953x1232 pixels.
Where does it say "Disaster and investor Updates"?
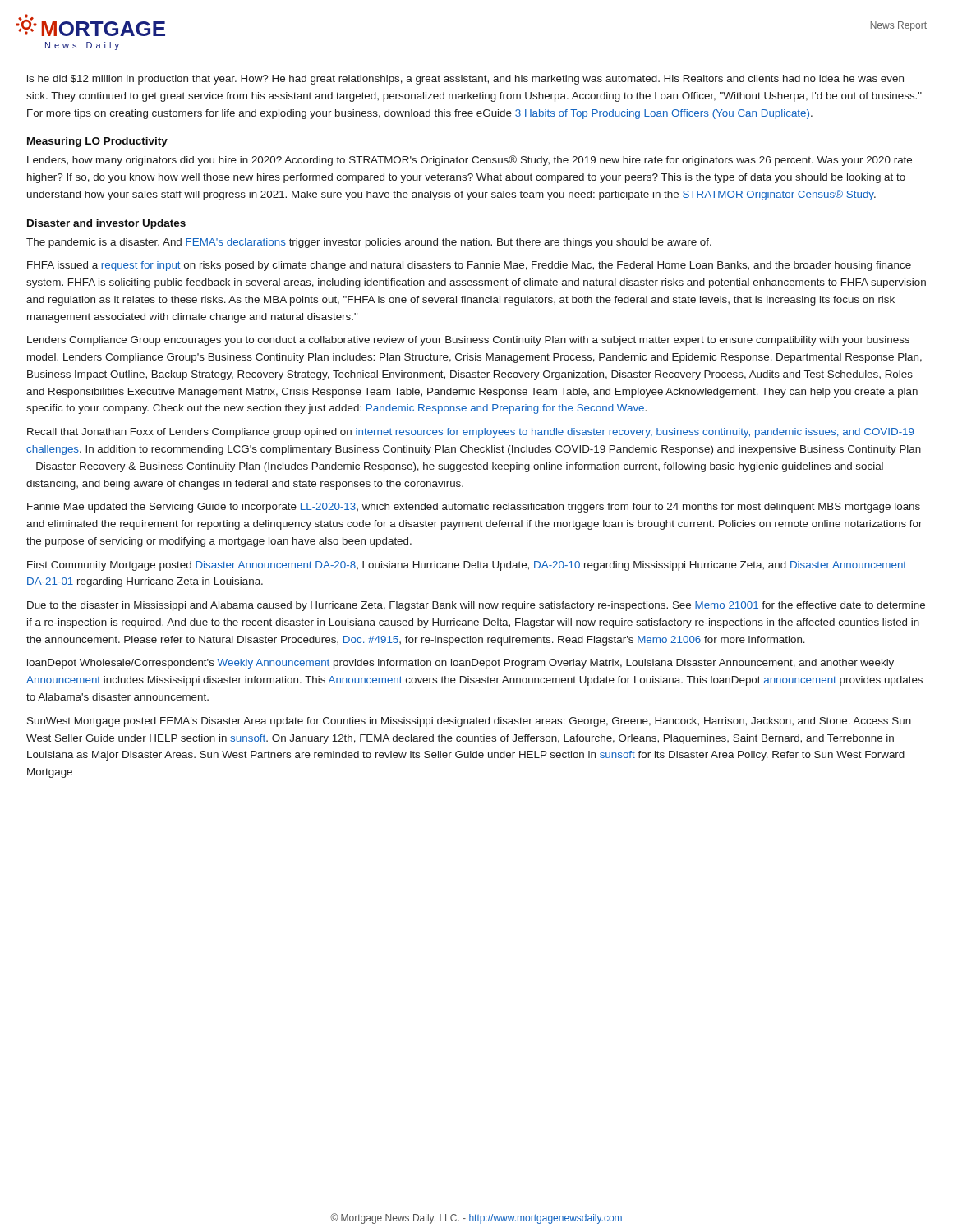[106, 223]
